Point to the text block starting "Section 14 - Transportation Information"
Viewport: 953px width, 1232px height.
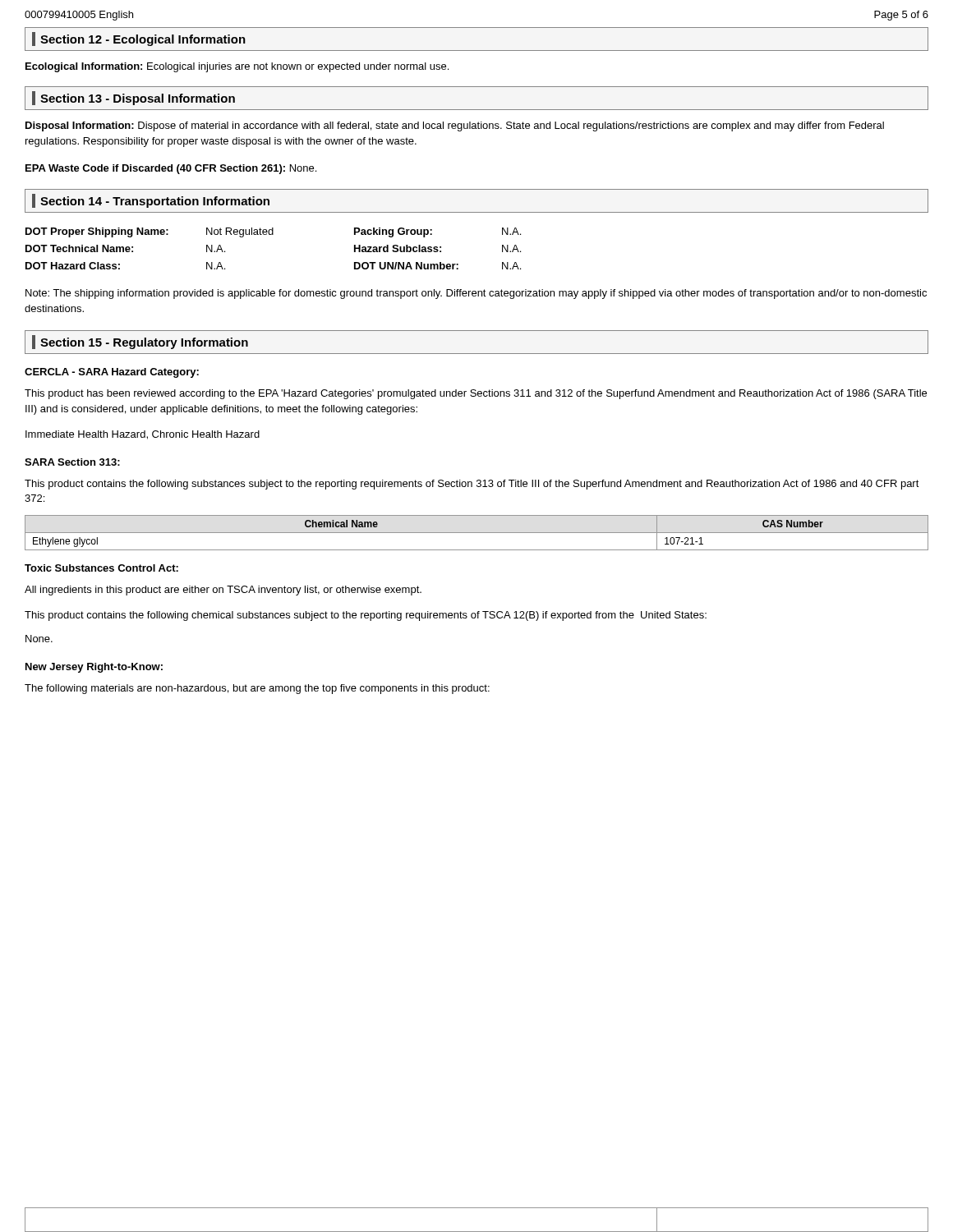(151, 201)
